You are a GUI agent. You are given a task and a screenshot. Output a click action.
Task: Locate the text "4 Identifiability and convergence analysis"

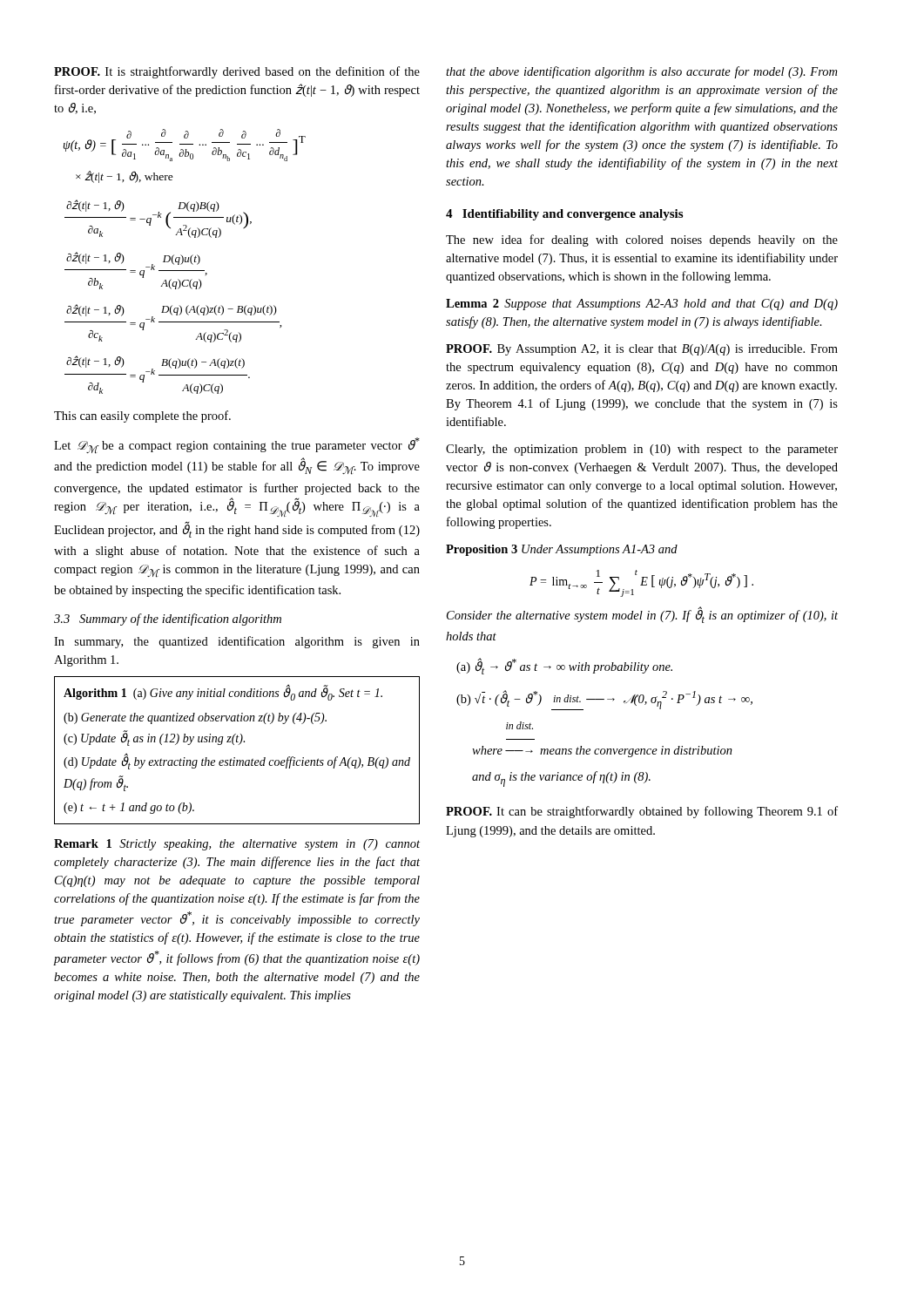pyautogui.click(x=642, y=214)
